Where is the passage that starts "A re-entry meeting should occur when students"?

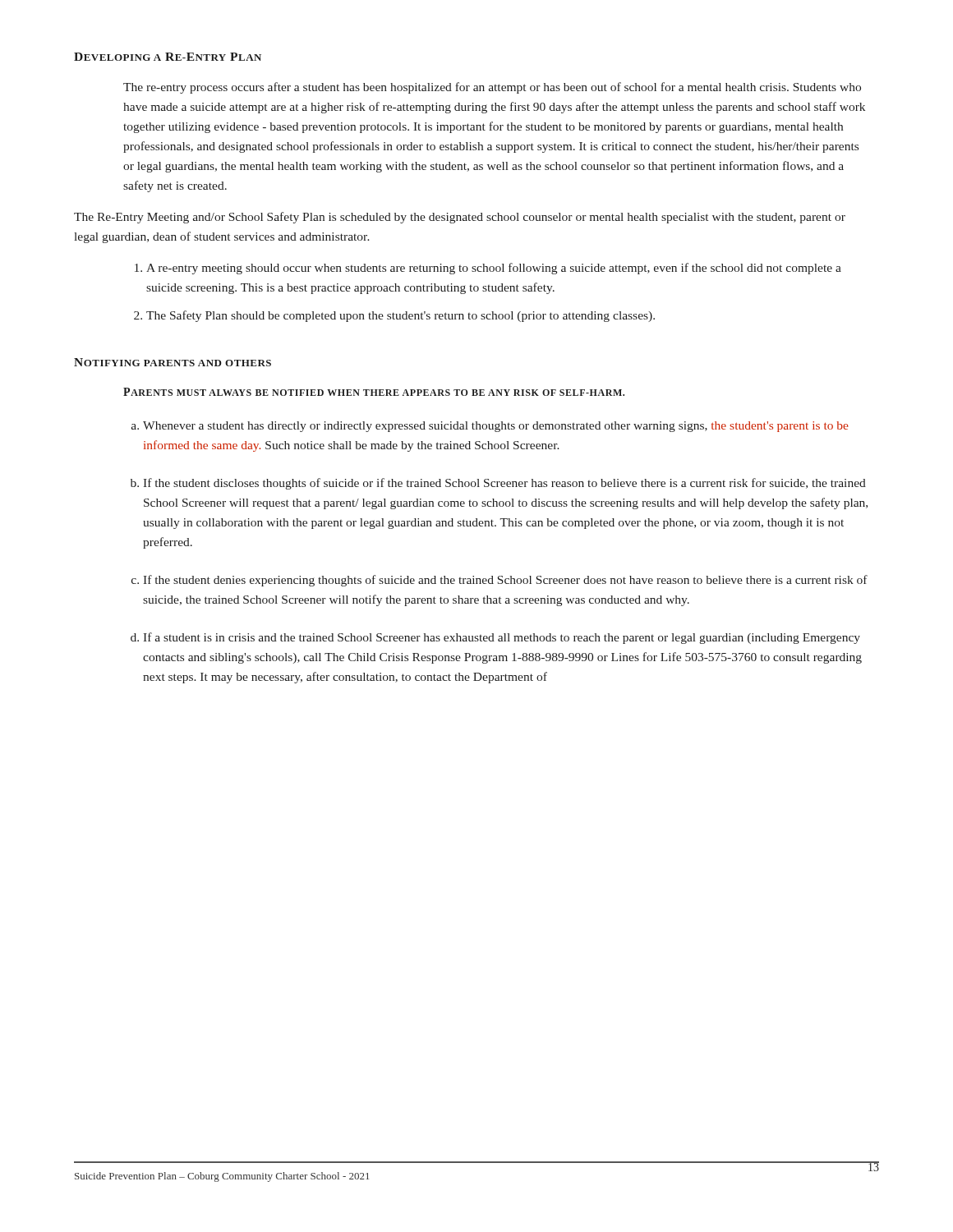pos(494,277)
